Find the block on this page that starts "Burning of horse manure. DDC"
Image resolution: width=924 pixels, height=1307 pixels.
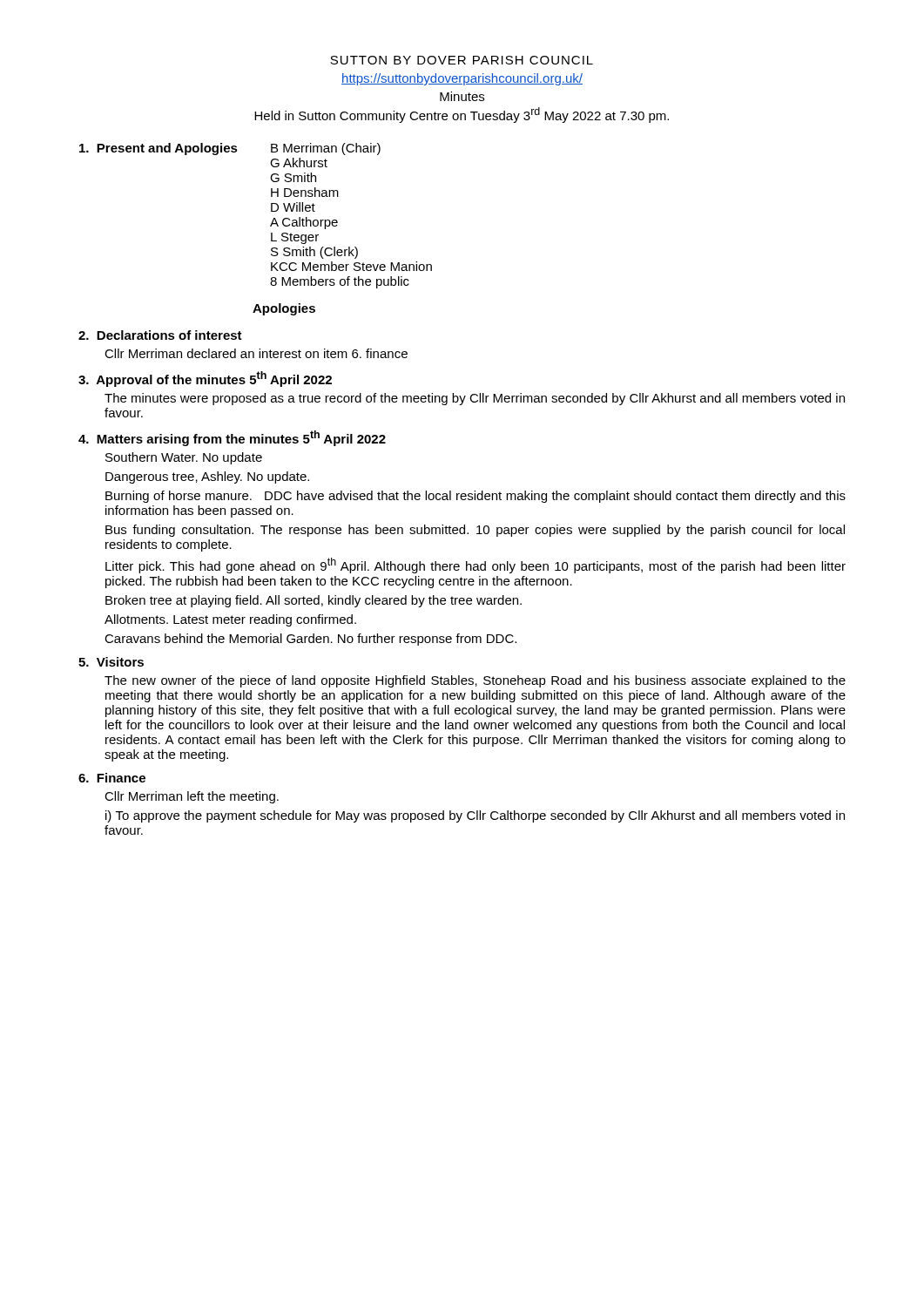[475, 503]
